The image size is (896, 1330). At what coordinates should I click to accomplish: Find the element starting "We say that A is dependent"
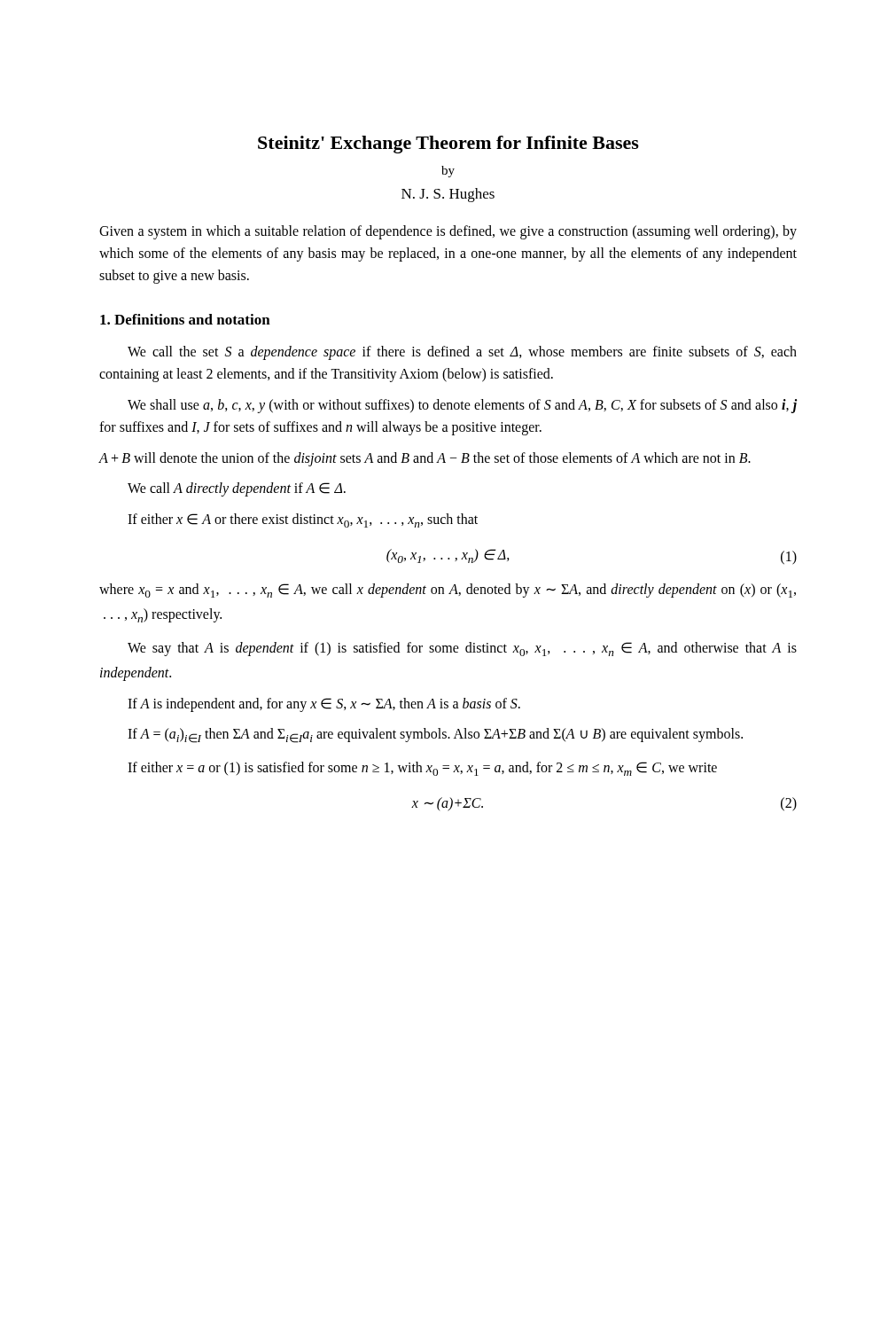point(448,660)
